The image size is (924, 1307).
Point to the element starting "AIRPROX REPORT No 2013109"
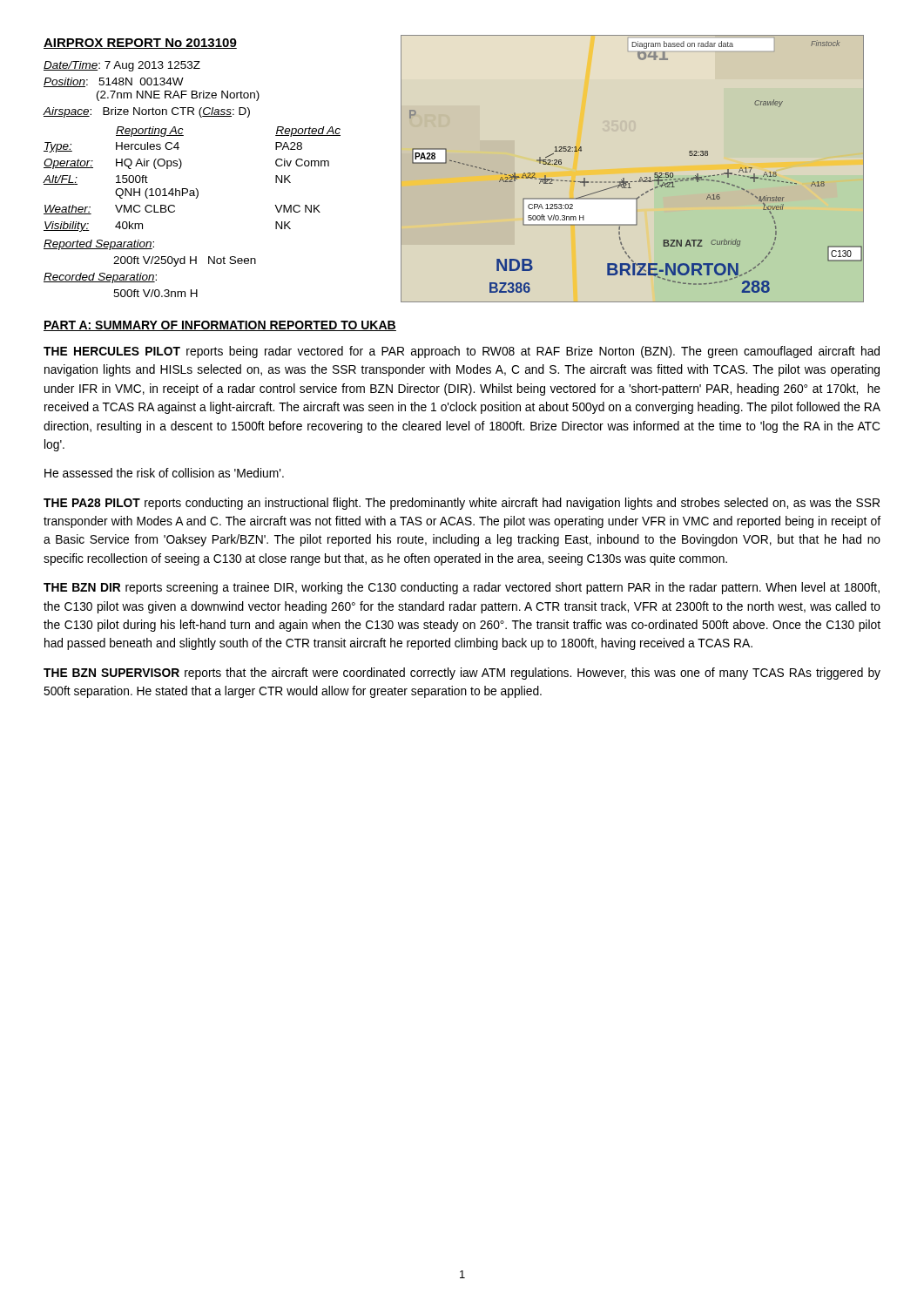coord(140,42)
